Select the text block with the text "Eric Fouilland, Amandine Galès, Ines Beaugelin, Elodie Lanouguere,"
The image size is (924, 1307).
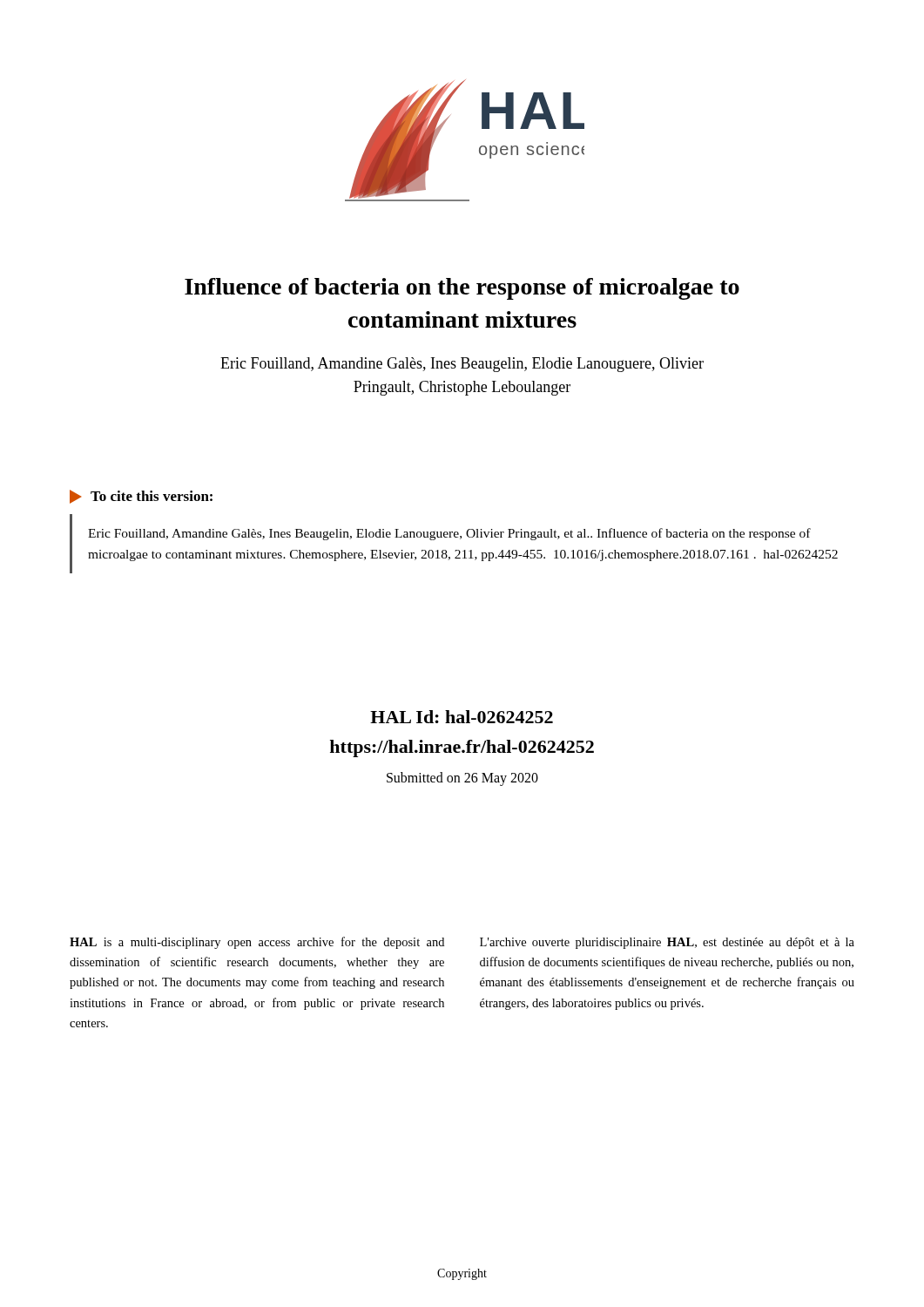click(463, 543)
